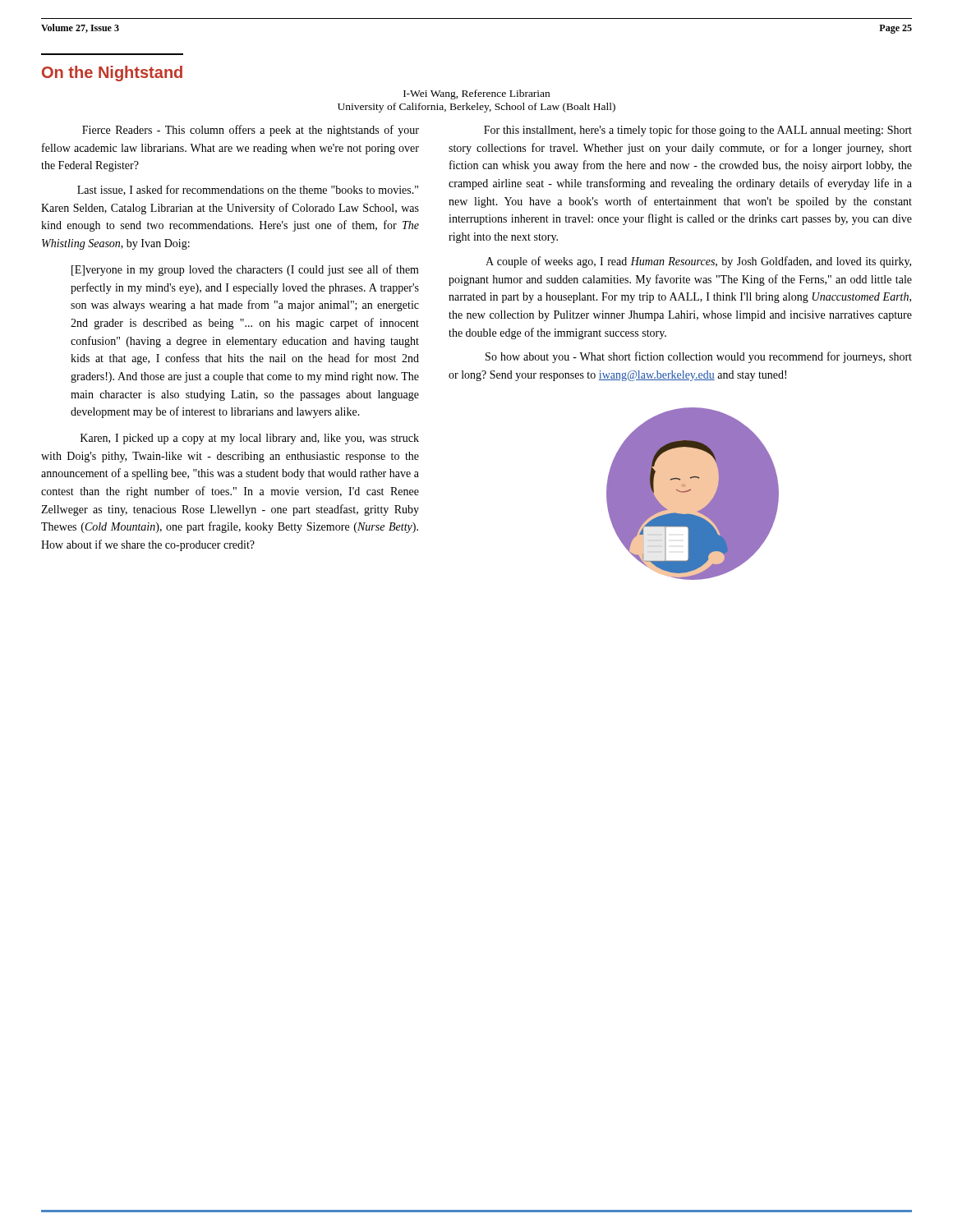Navigate to the passage starting "On the Nightstand"
This screenshot has width=953, height=1232.
[112, 68]
